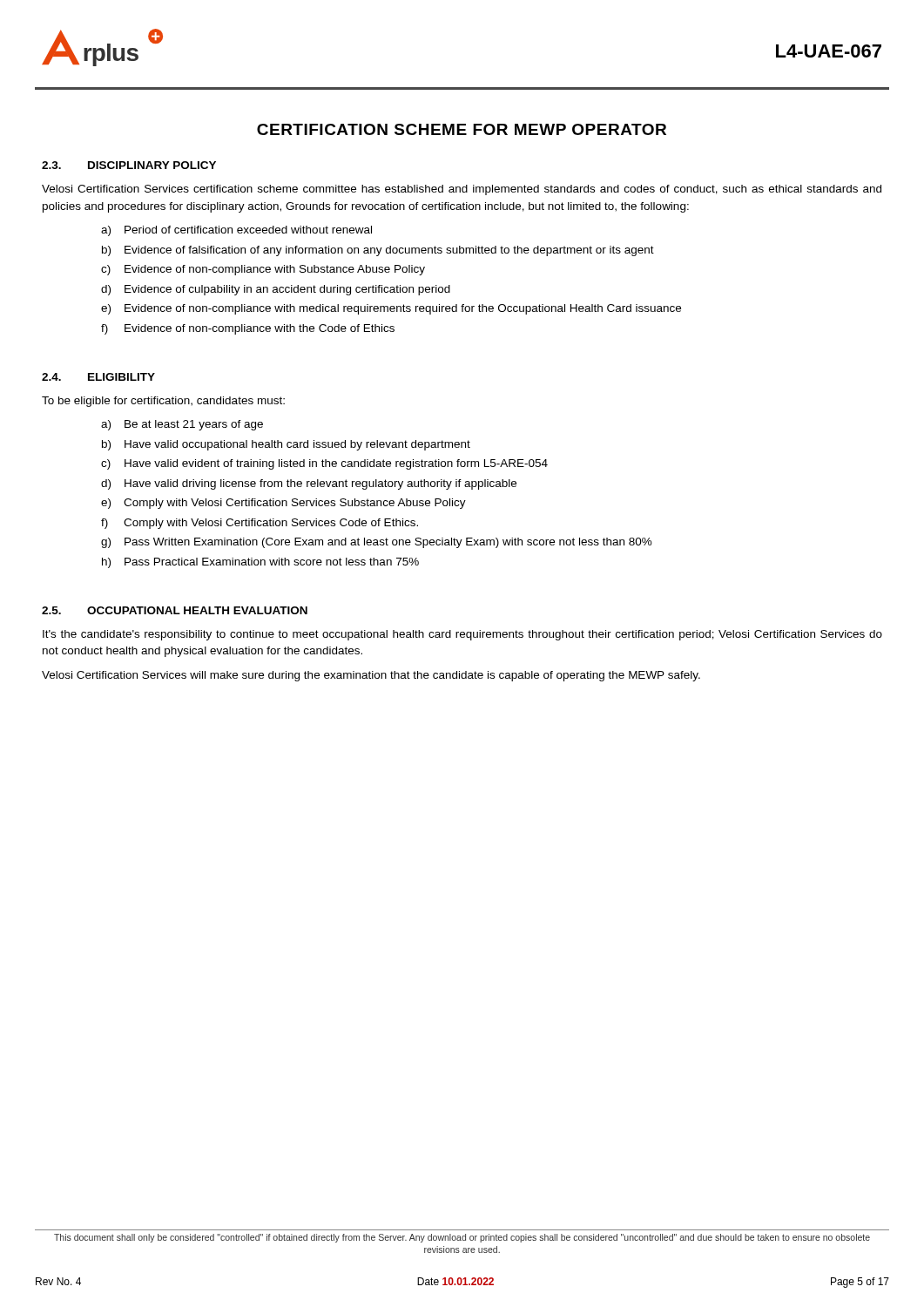Point to the region starting "b) Have valid occupational health card issued"

pyautogui.click(x=286, y=445)
